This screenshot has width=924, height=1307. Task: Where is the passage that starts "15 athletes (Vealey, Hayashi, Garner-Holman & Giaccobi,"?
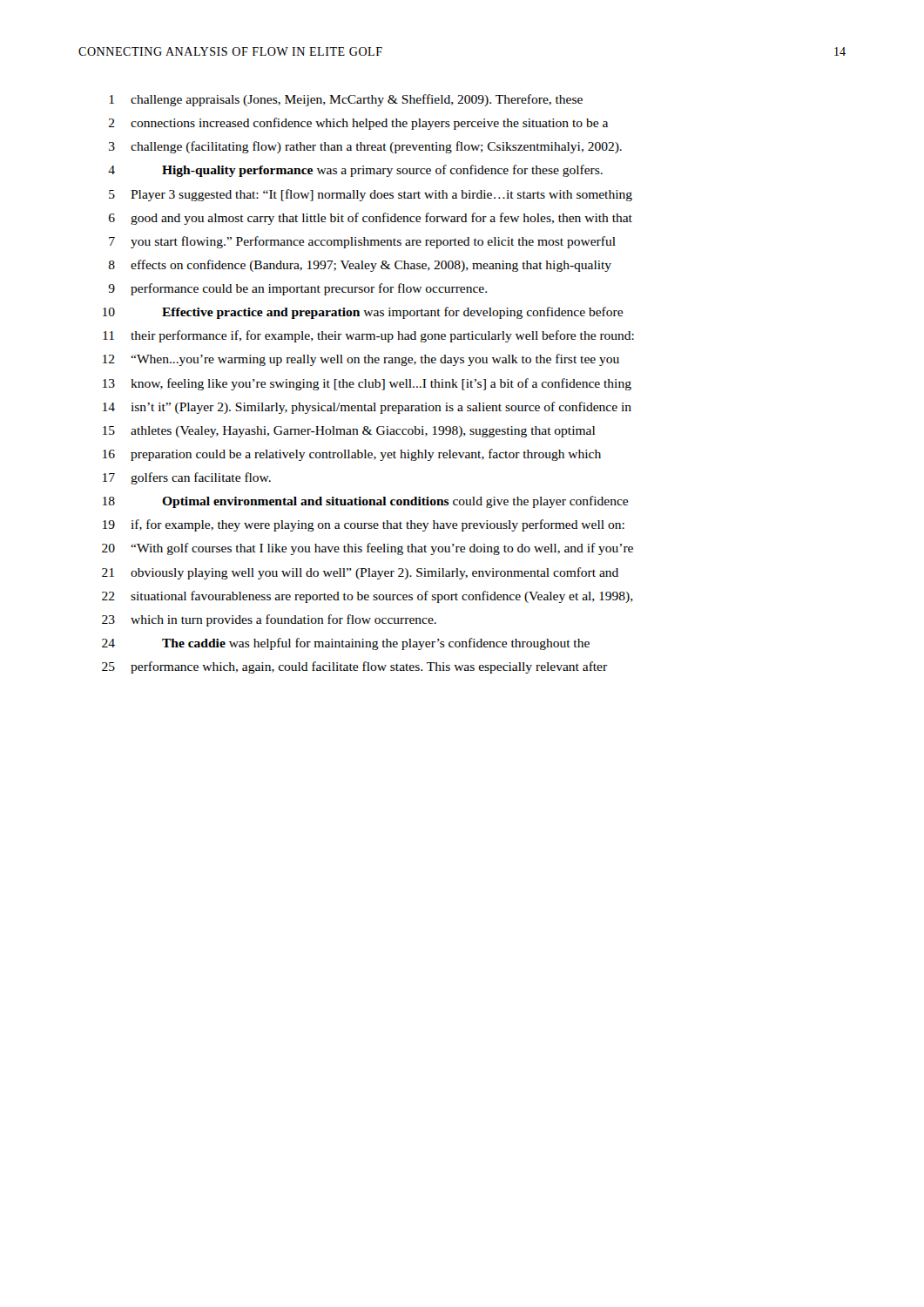coord(462,430)
